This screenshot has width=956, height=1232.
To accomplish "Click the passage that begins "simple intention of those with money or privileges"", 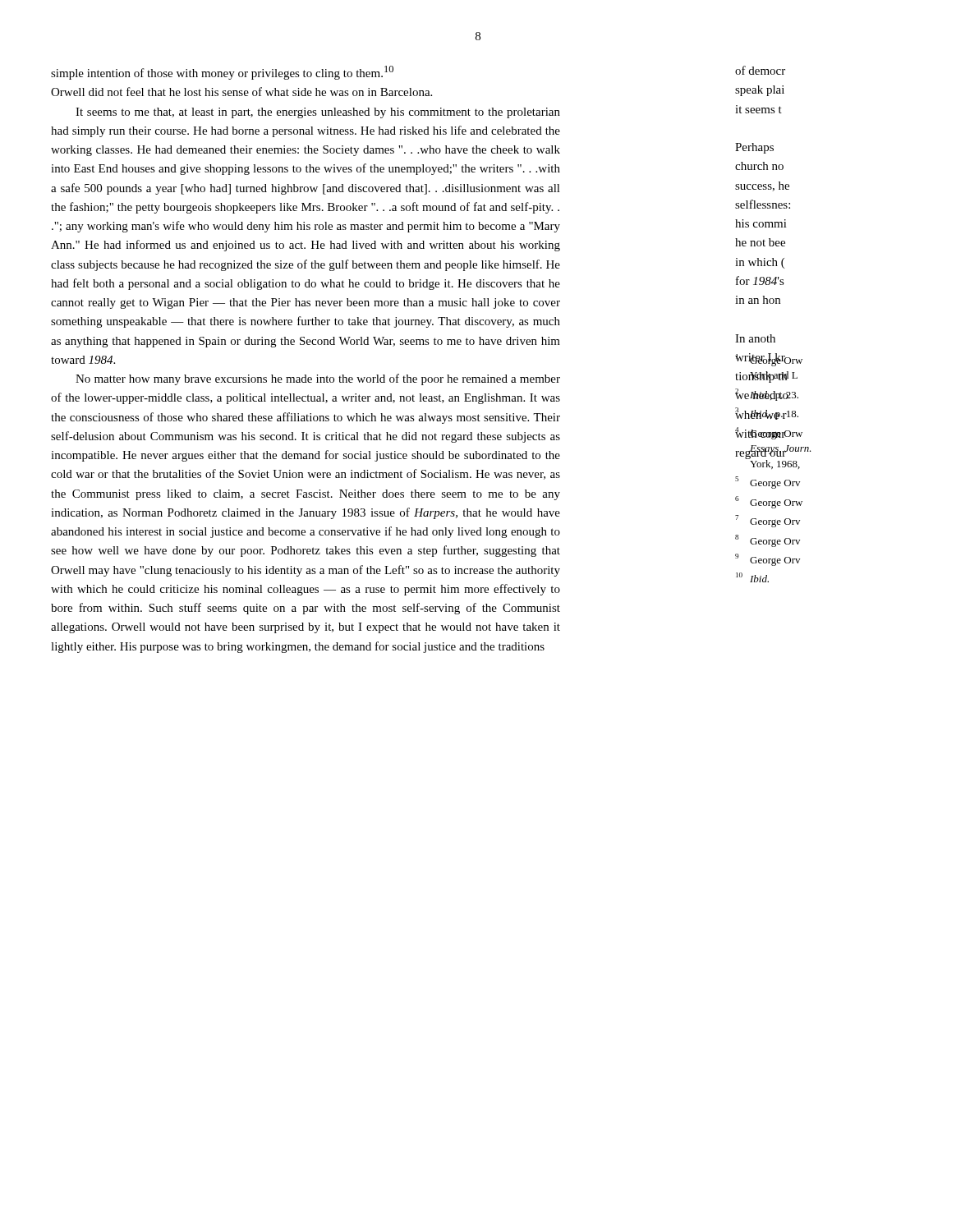I will (222, 73).
